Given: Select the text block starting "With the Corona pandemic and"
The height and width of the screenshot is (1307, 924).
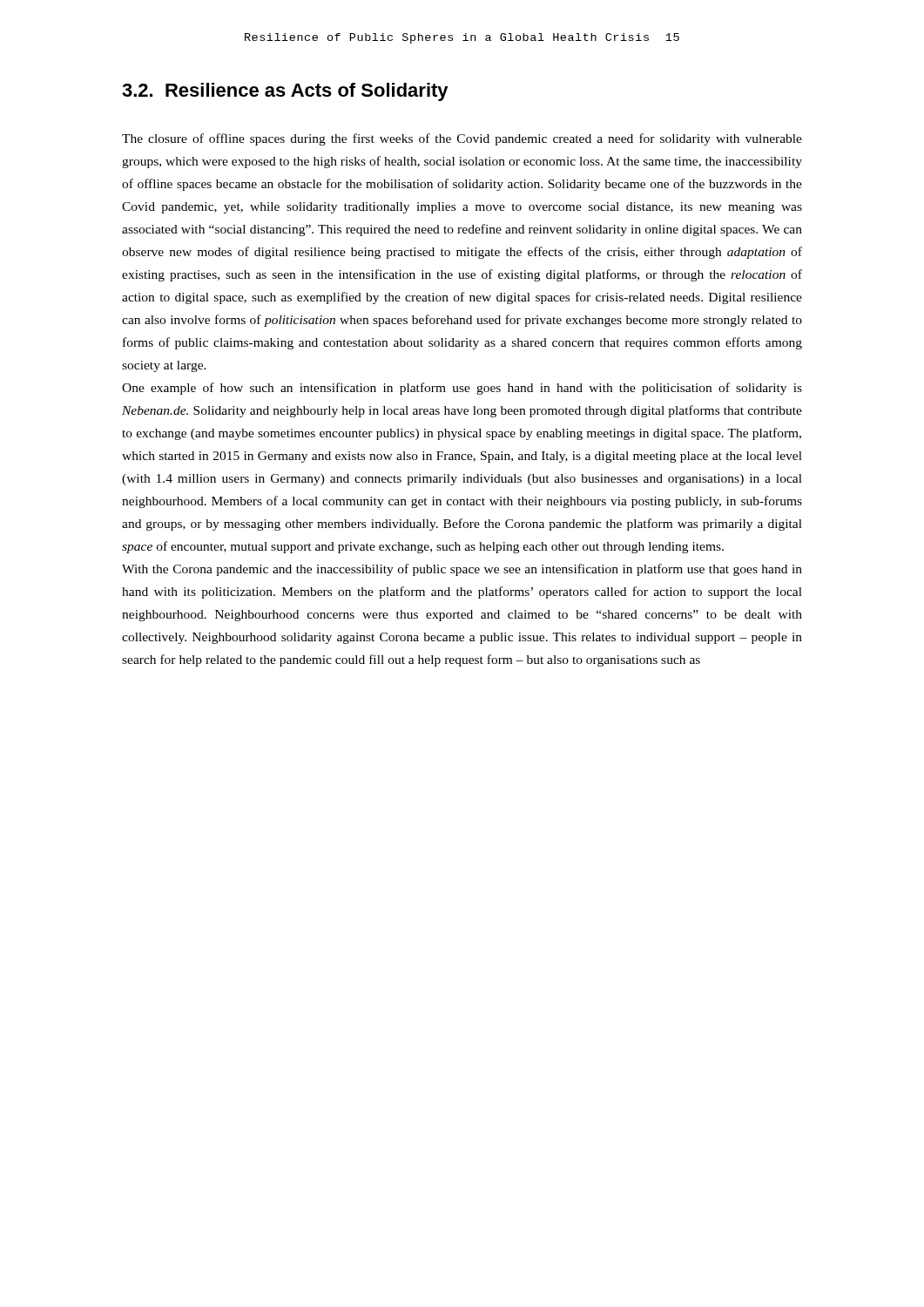Looking at the screenshot, I should (x=462, y=614).
